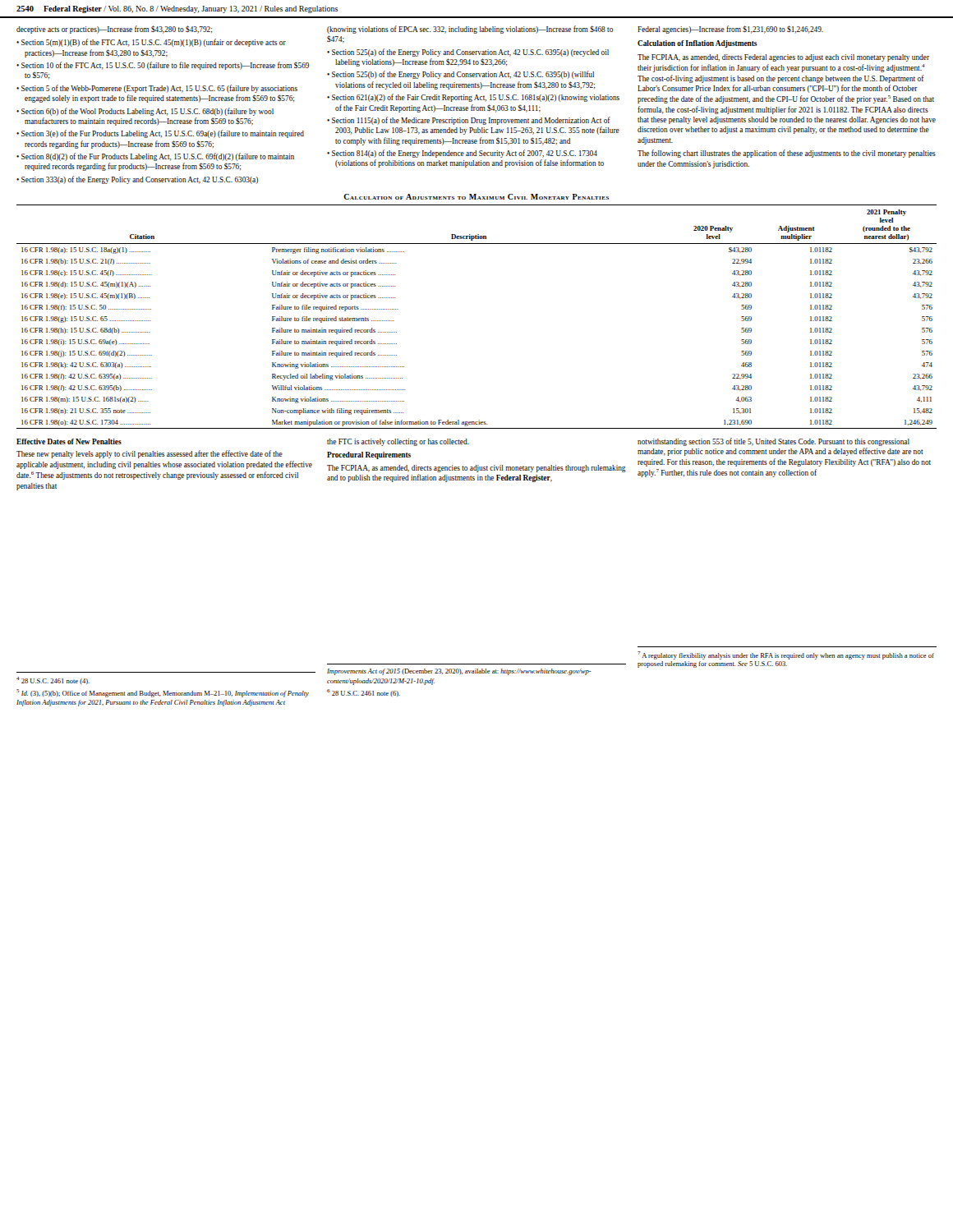Locate the section header that reads "Procedural Requirements"
953x1232 pixels.
pos(369,455)
